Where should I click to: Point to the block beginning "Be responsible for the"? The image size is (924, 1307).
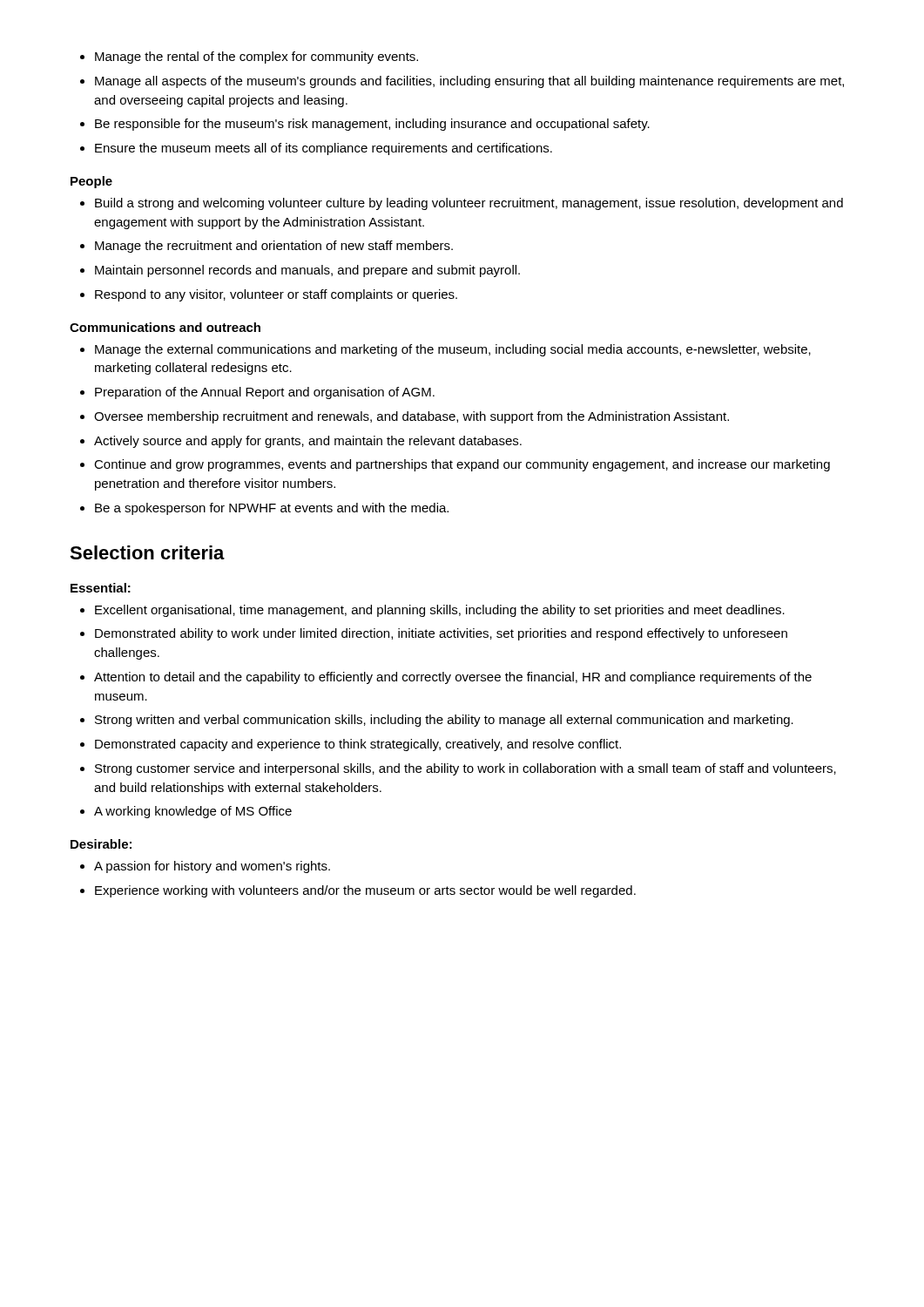pos(372,124)
